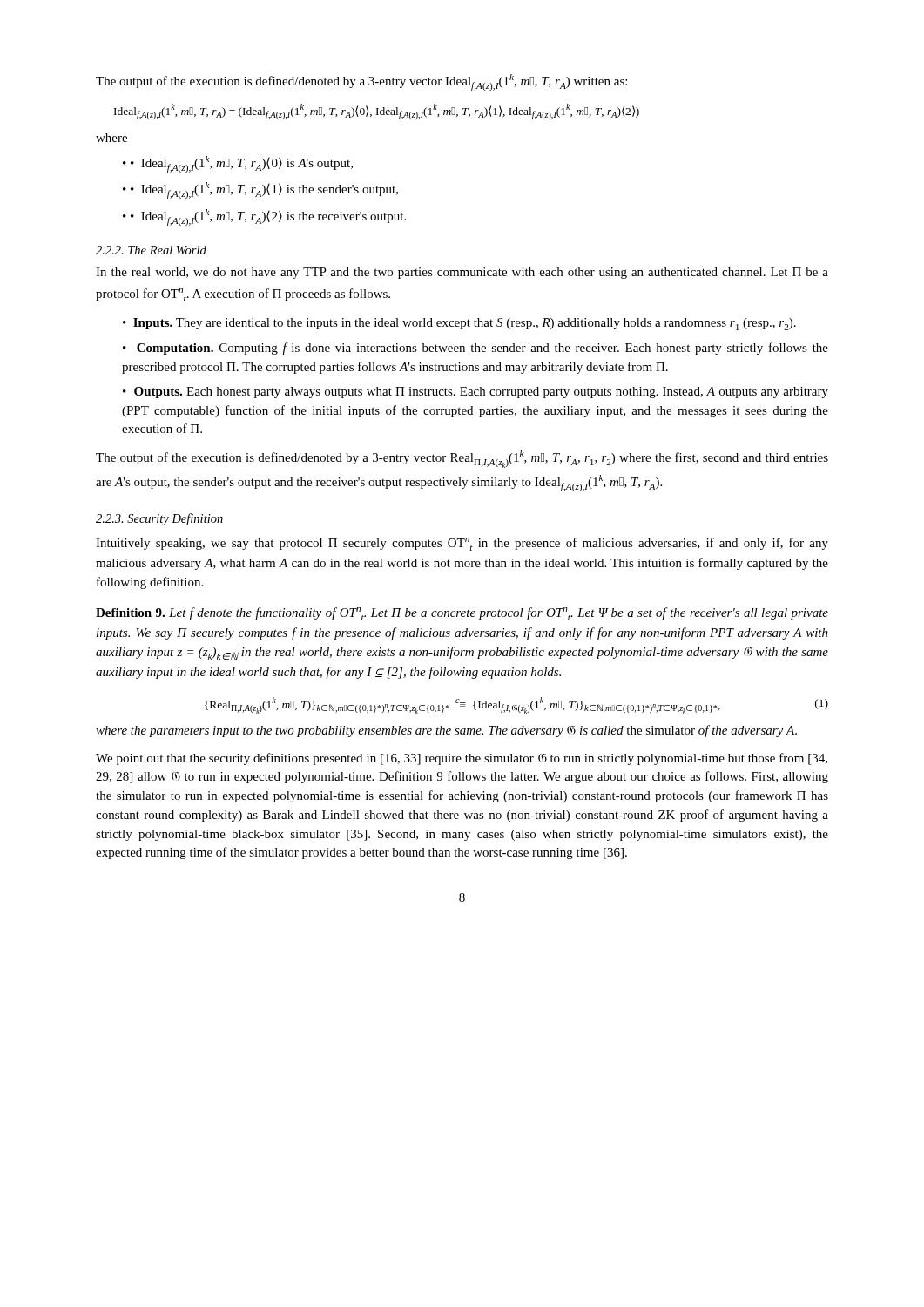Screen dimensions: 1307x924
Task: Find the element starting "• Outputs. Each honest party always"
Action: coord(475,410)
